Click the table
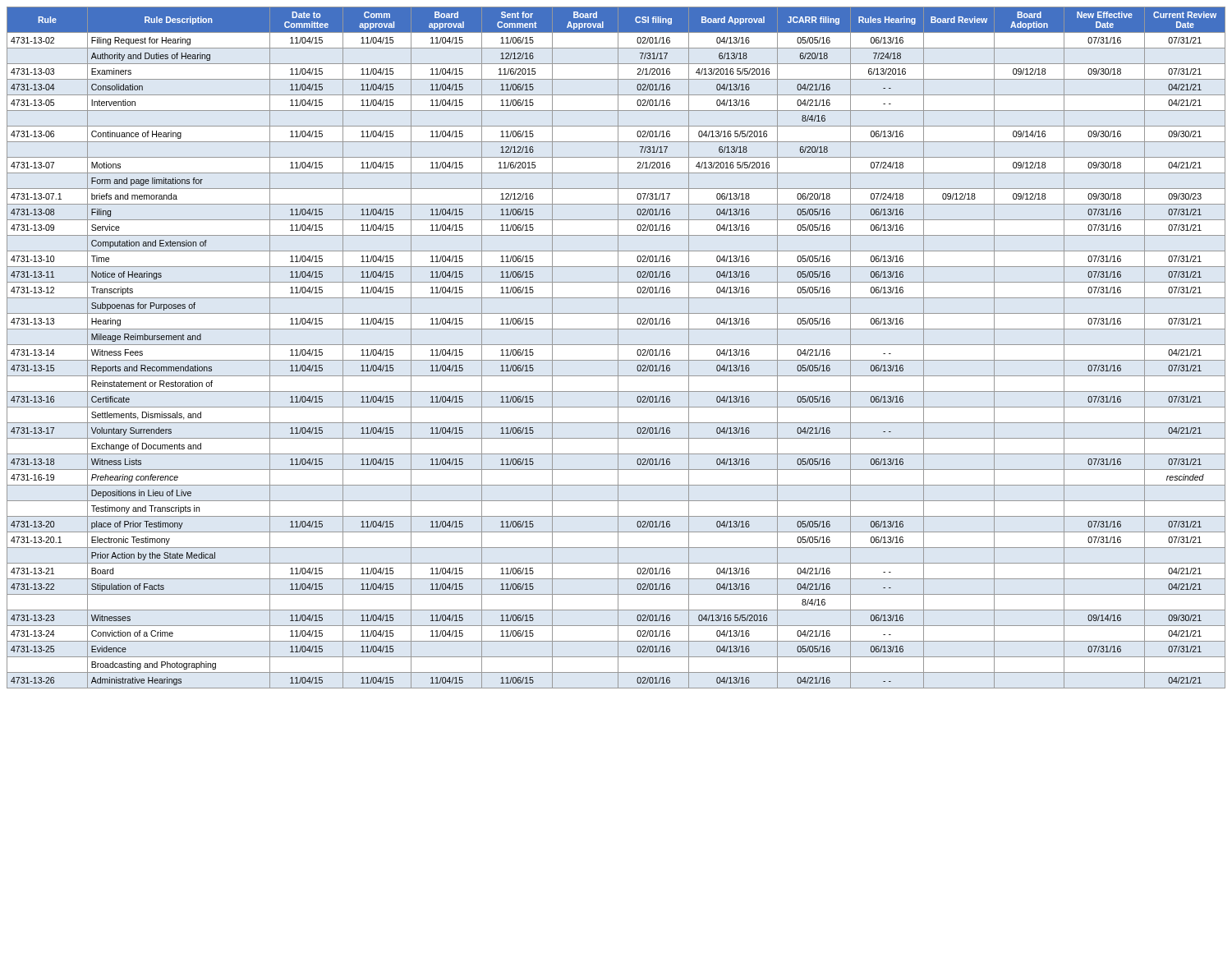This screenshot has width=1232, height=953. point(616,348)
